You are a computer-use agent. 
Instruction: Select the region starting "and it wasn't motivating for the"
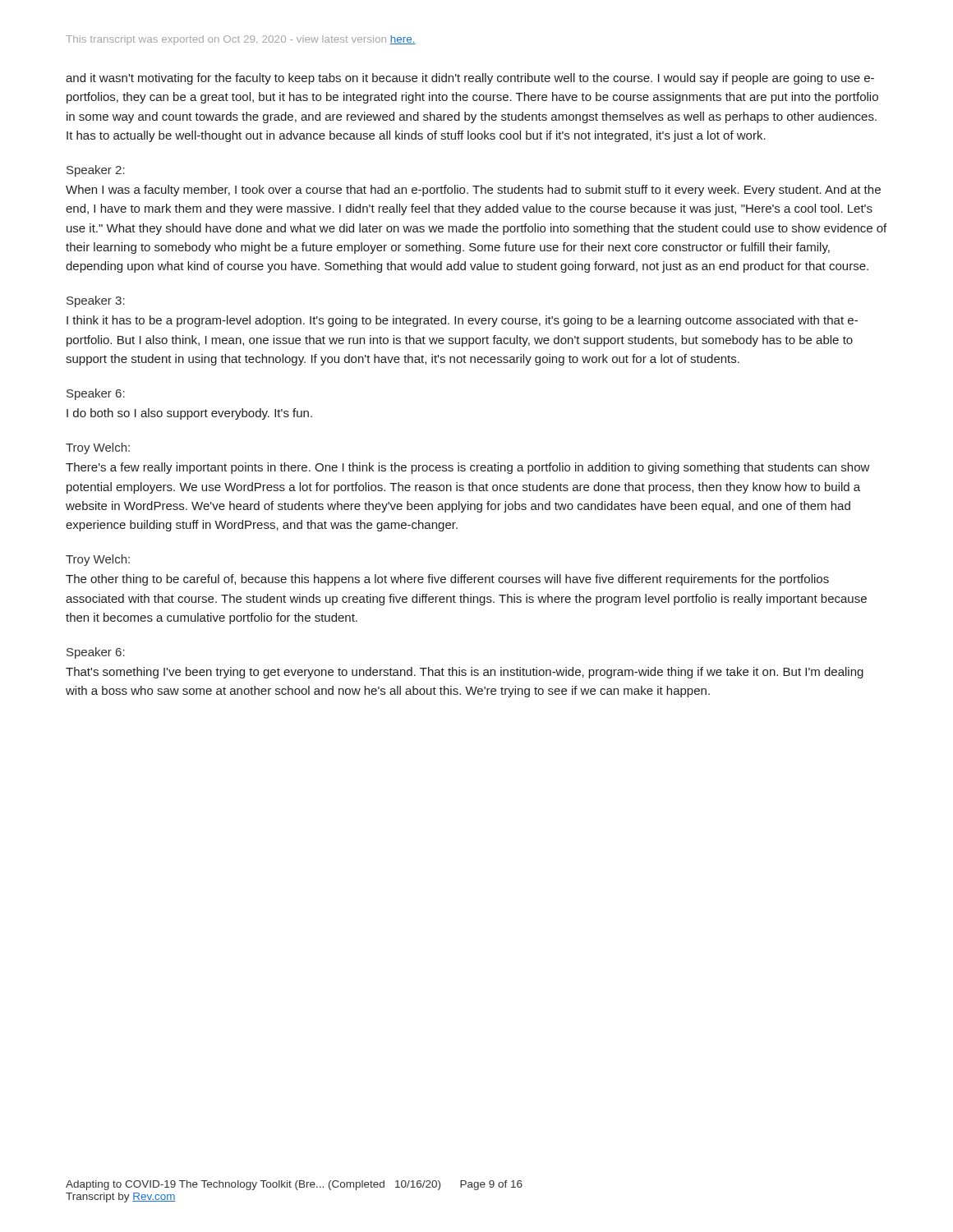click(472, 106)
